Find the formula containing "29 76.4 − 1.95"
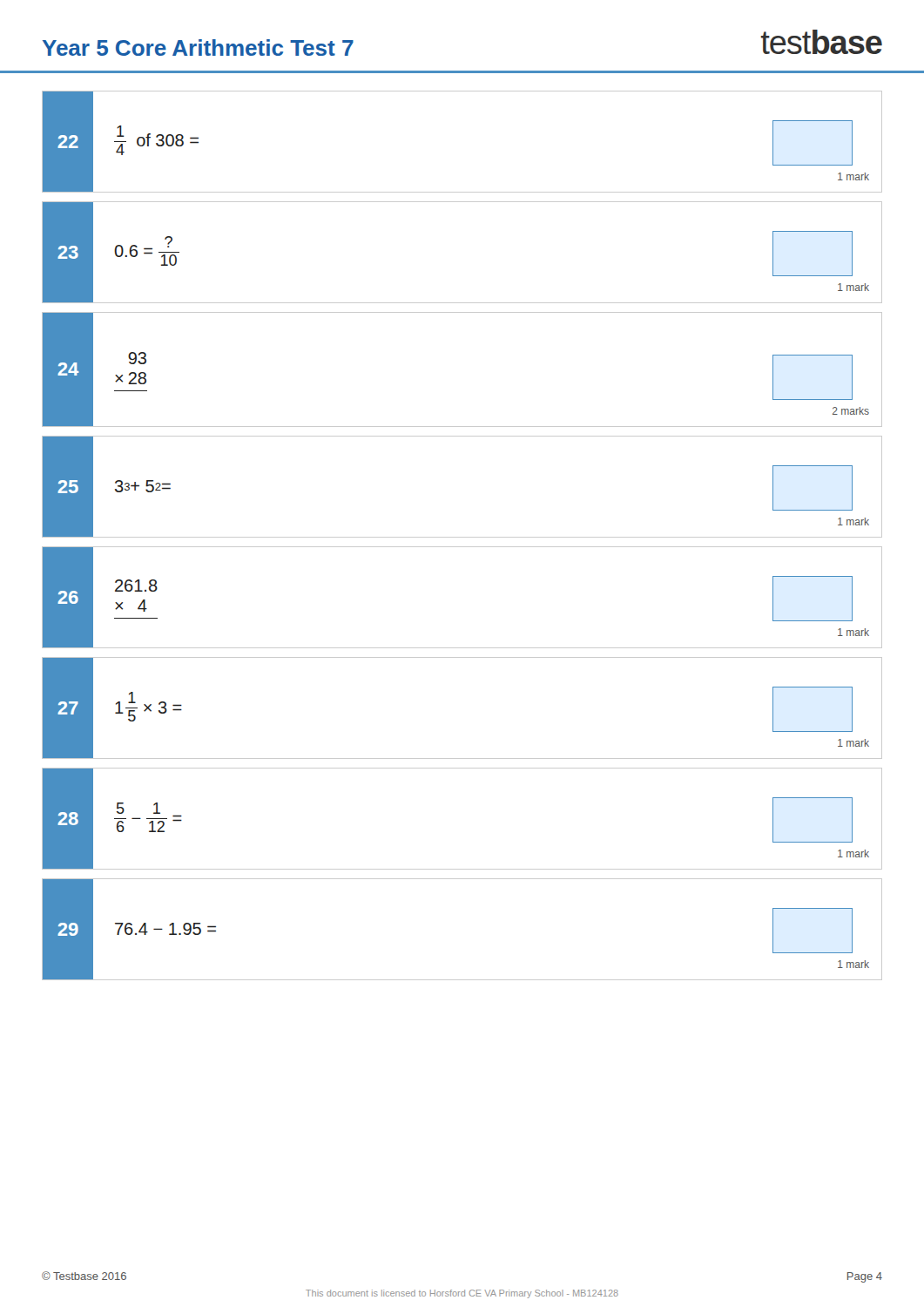Screen dimensions: 1307x924 [x=462, y=929]
